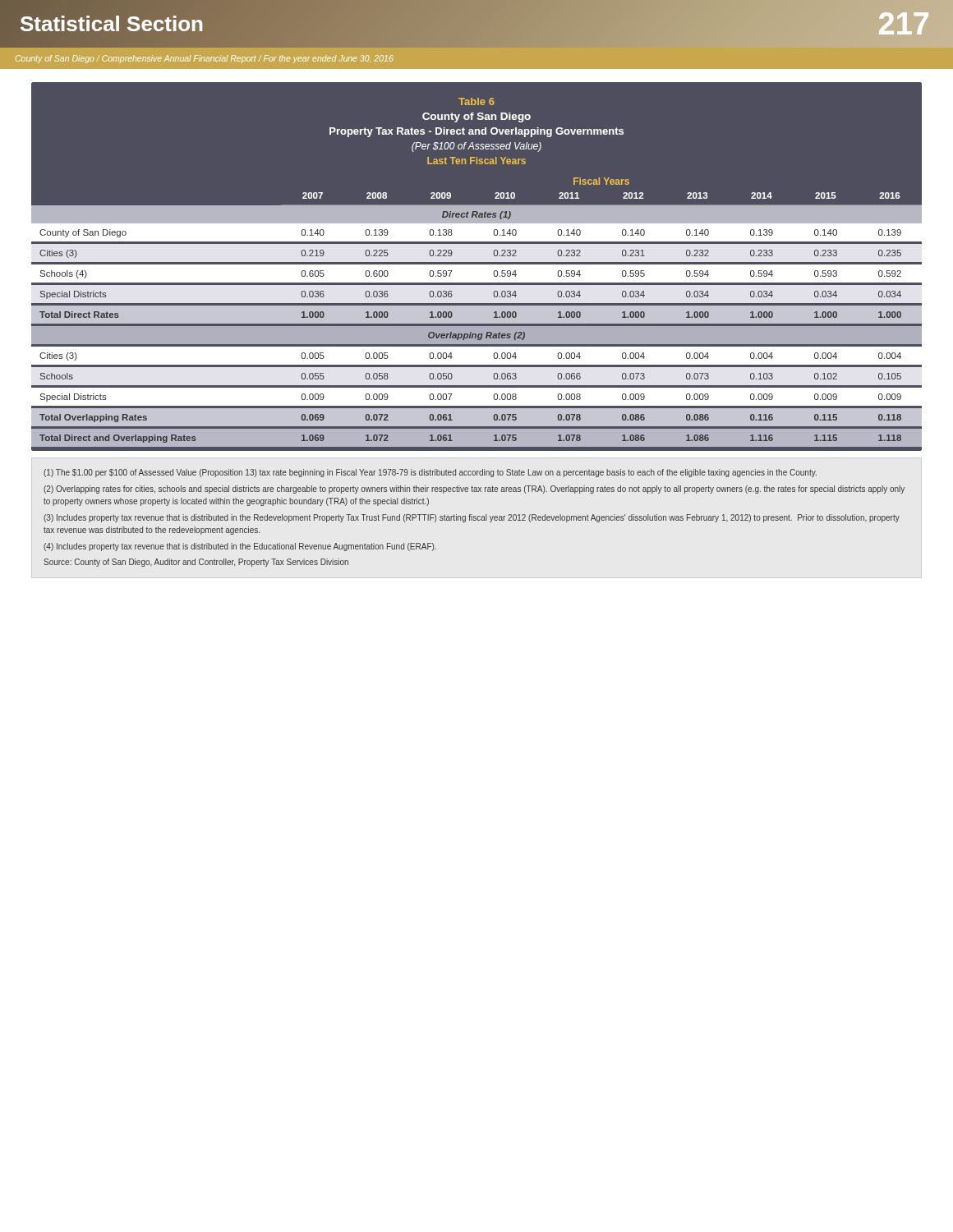Select the text starting "Source: County of San Diego, Auditor and Controller,"

pos(196,562)
